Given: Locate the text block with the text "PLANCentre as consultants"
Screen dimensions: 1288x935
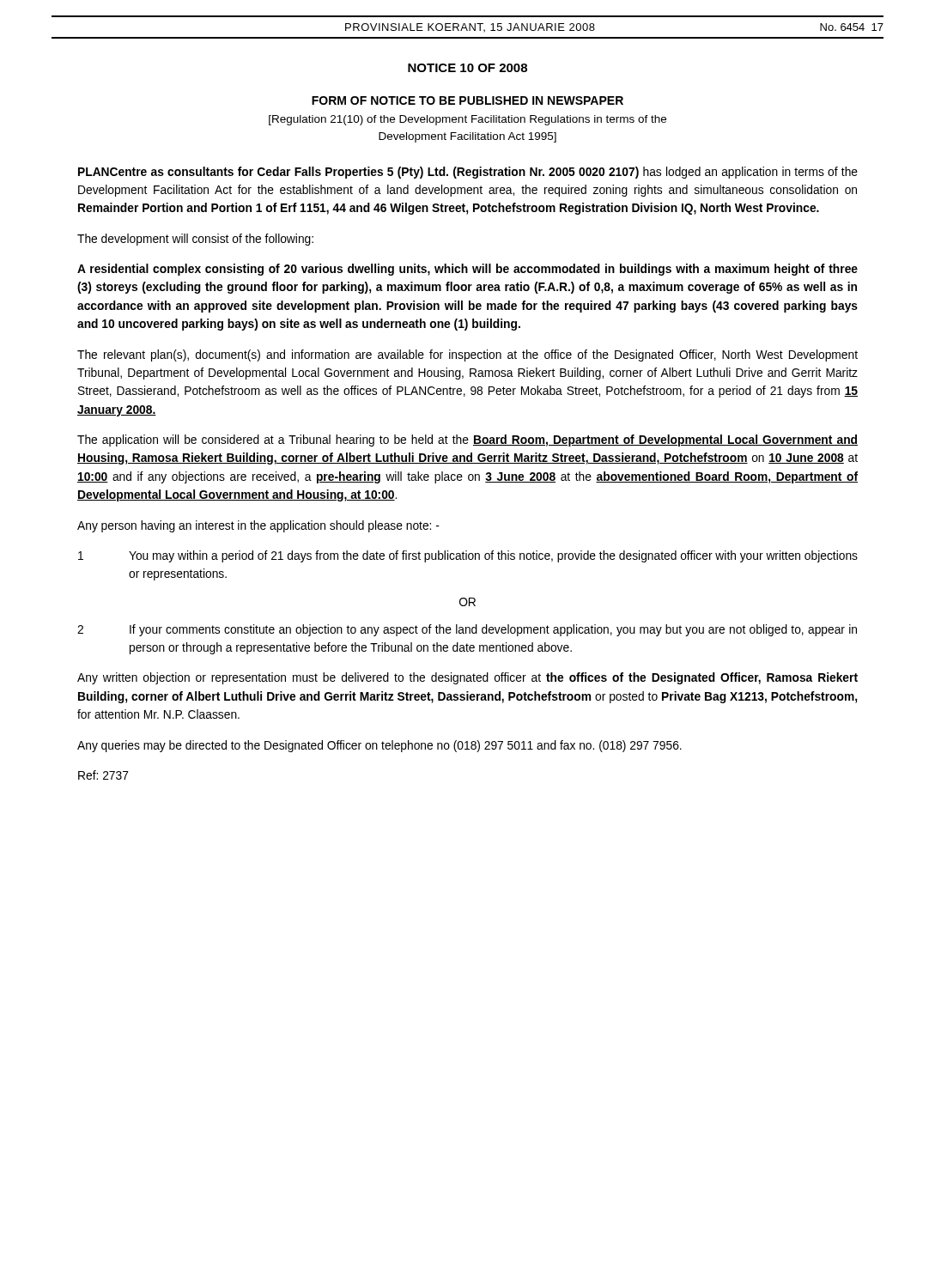Looking at the screenshot, I should [x=468, y=190].
